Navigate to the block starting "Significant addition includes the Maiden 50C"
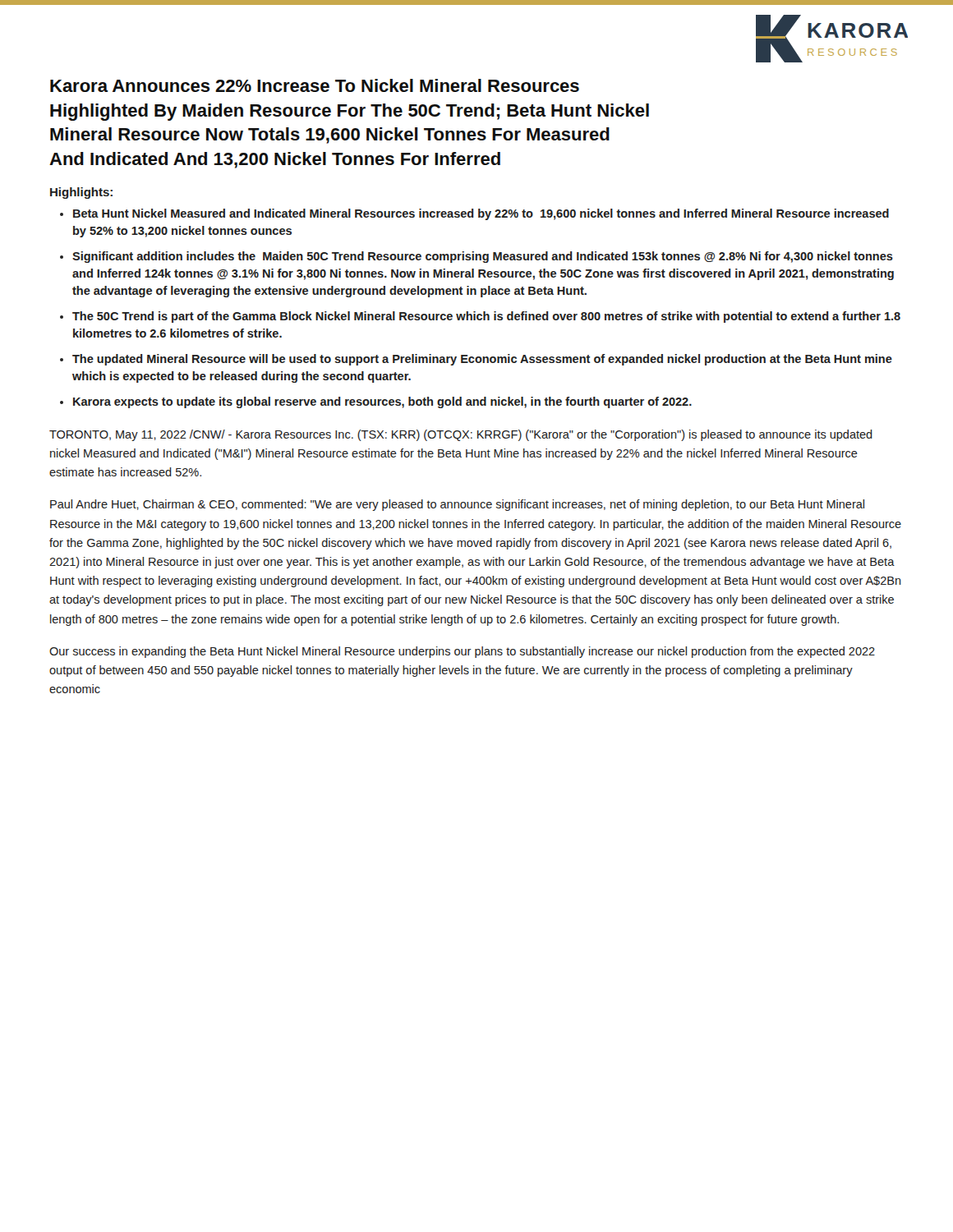This screenshot has height=1232, width=953. pyautogui.click(x=483, y=273)
